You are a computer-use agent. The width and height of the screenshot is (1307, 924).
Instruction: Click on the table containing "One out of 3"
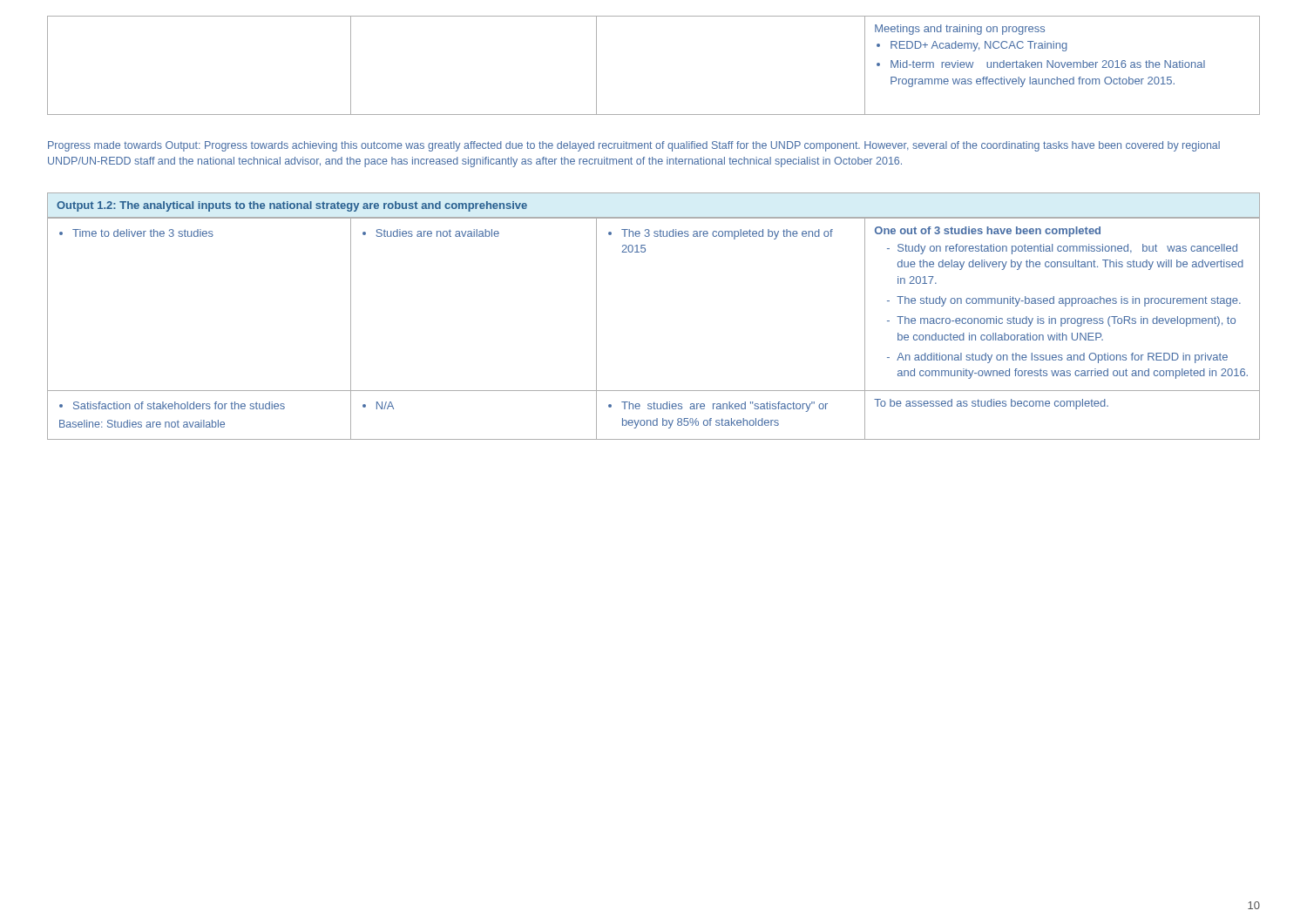coord(654,329)
